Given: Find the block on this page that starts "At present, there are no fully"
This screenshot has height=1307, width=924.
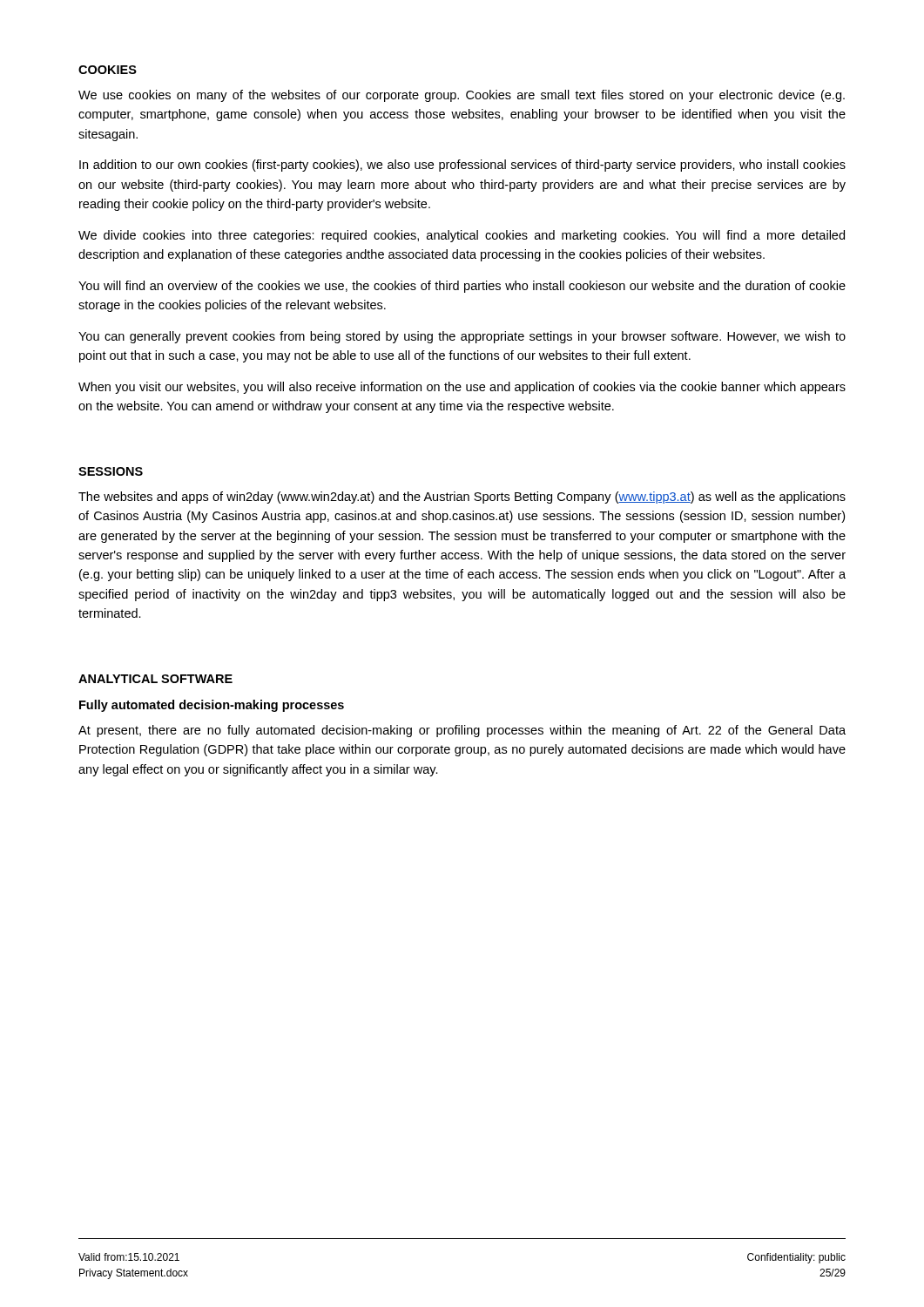Looking at the screenshot, I should [x=462, y=750].
